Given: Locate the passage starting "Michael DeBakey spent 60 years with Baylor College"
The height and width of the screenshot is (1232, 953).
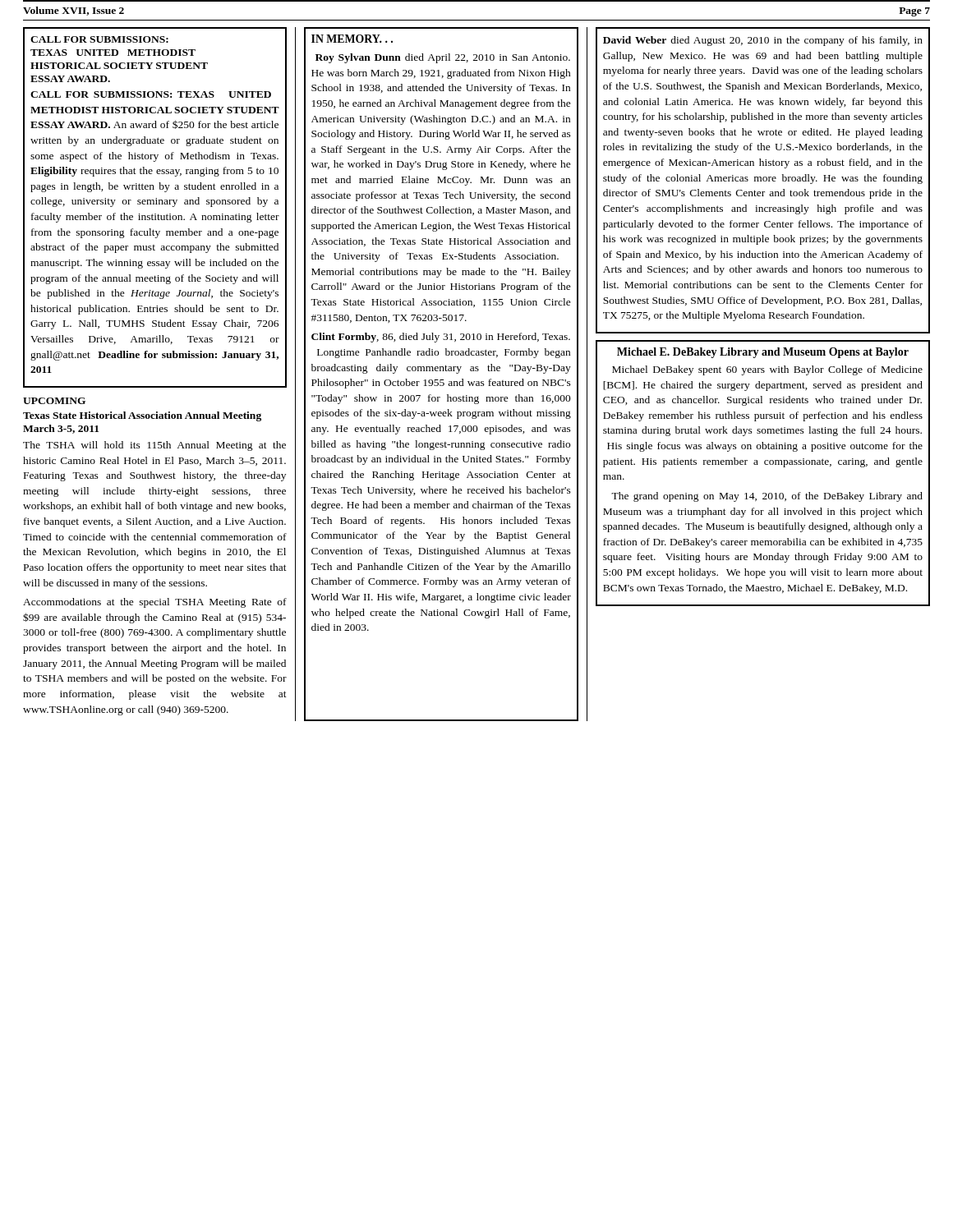Looking at the screenshot, I should click(x=767, y=370).
